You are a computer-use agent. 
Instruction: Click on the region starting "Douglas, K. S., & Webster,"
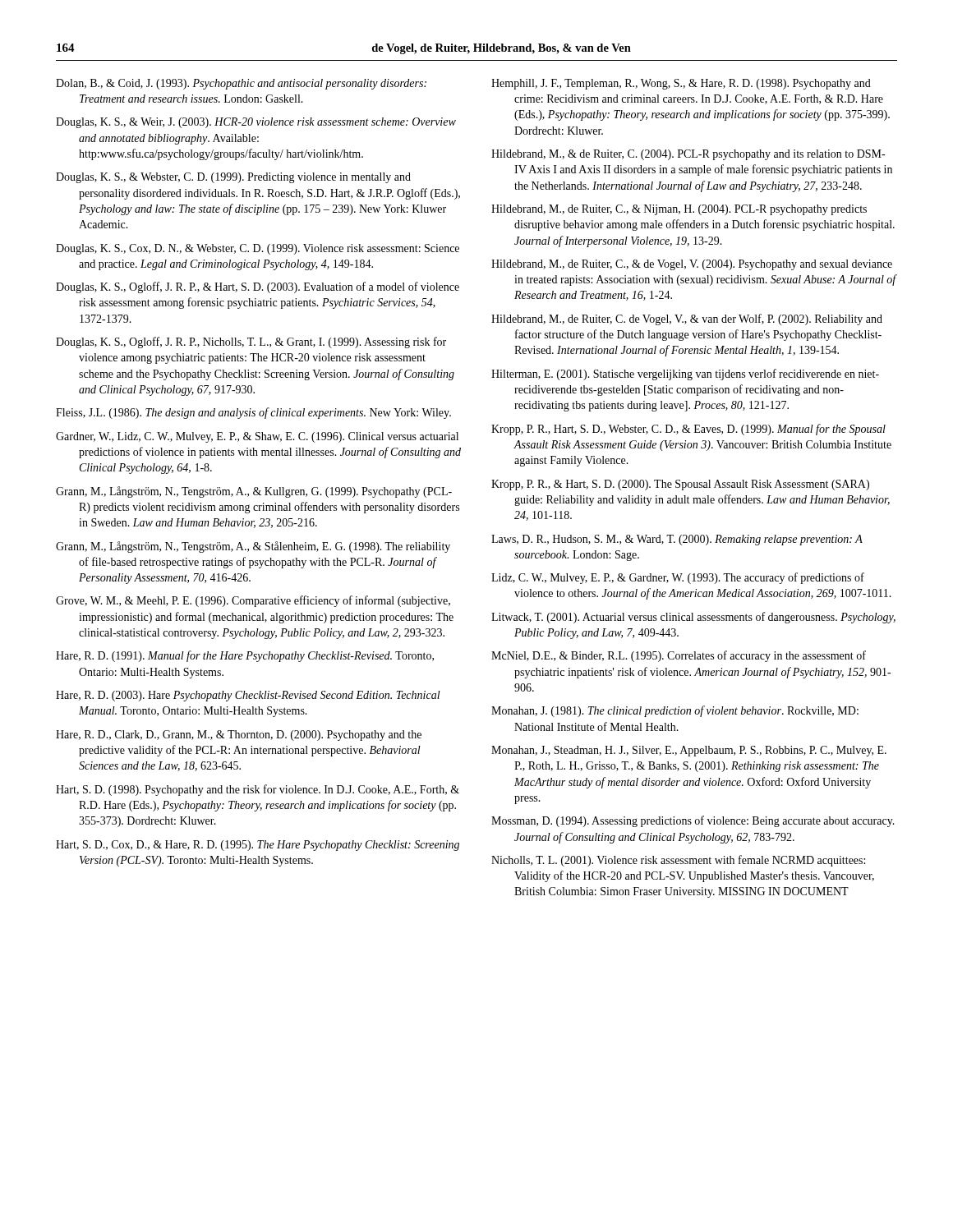pyautogui.click(x=258, y=201)
